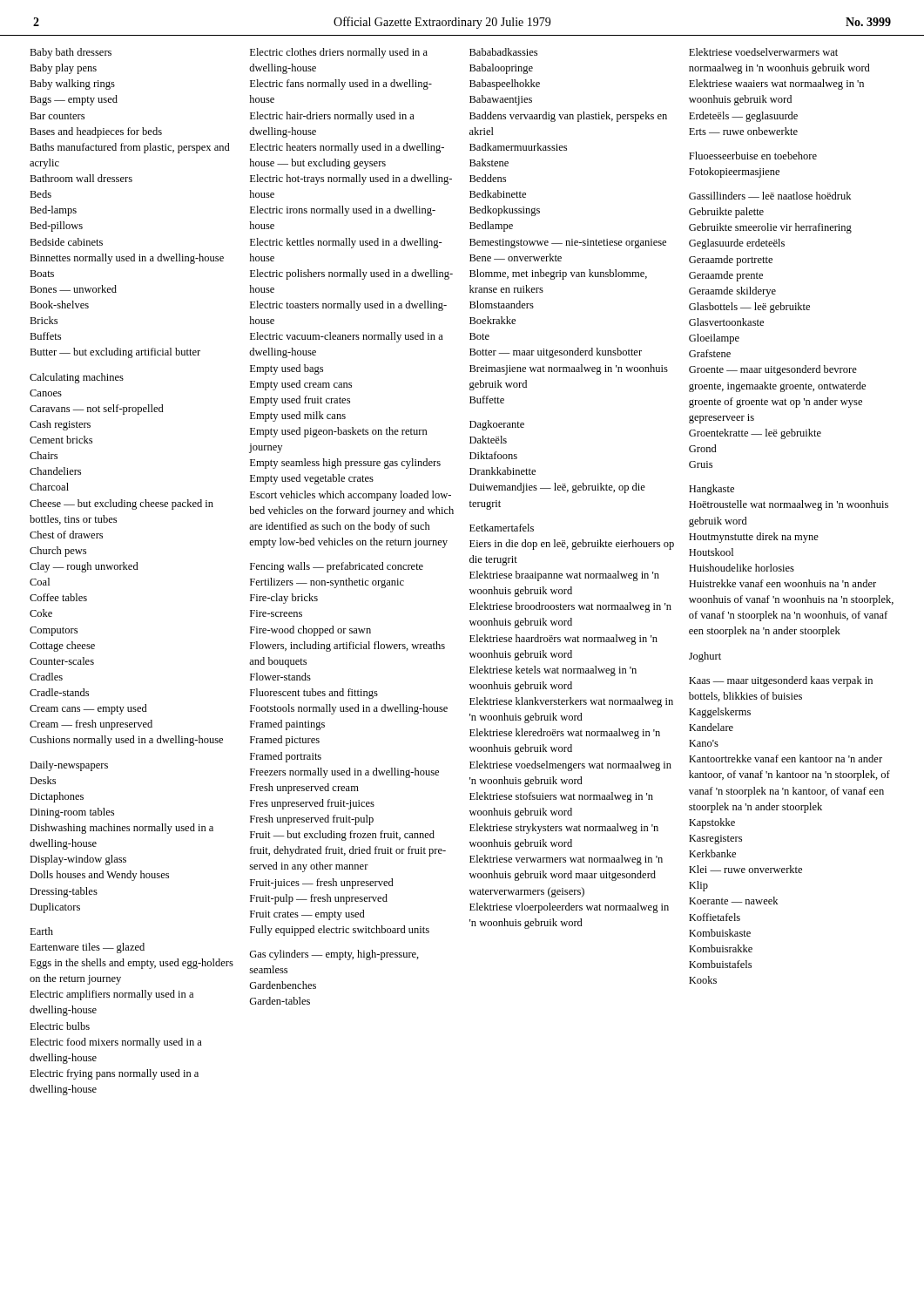Viewport: 924px width, 1307px height.
Task: Select the text block with the text "Baby bath dressers Baby play pens"
Action: pyautogui.click(x=132, y=571)
